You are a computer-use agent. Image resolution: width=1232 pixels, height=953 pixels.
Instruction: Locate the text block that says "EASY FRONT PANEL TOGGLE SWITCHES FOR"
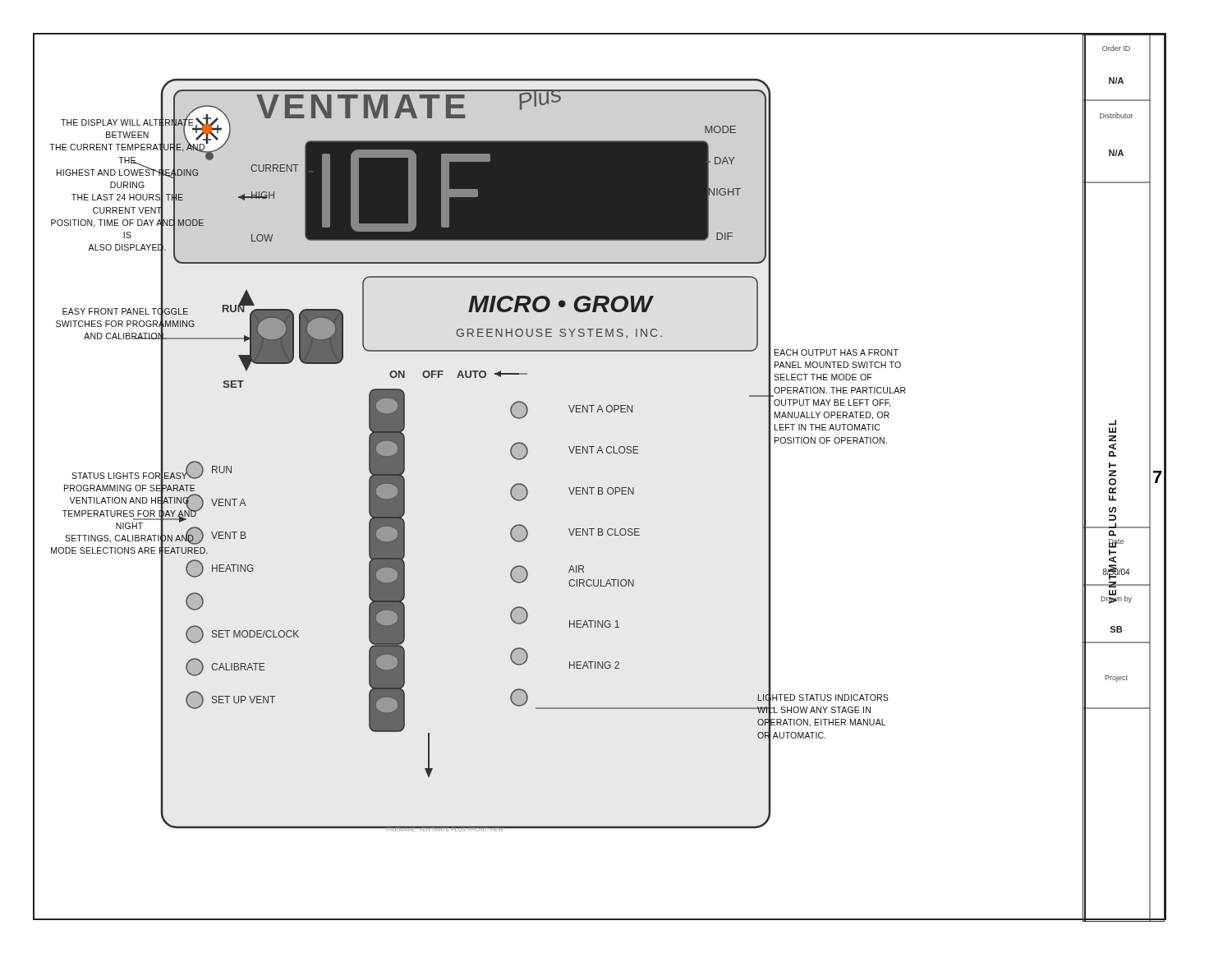[x=125, y=324]
